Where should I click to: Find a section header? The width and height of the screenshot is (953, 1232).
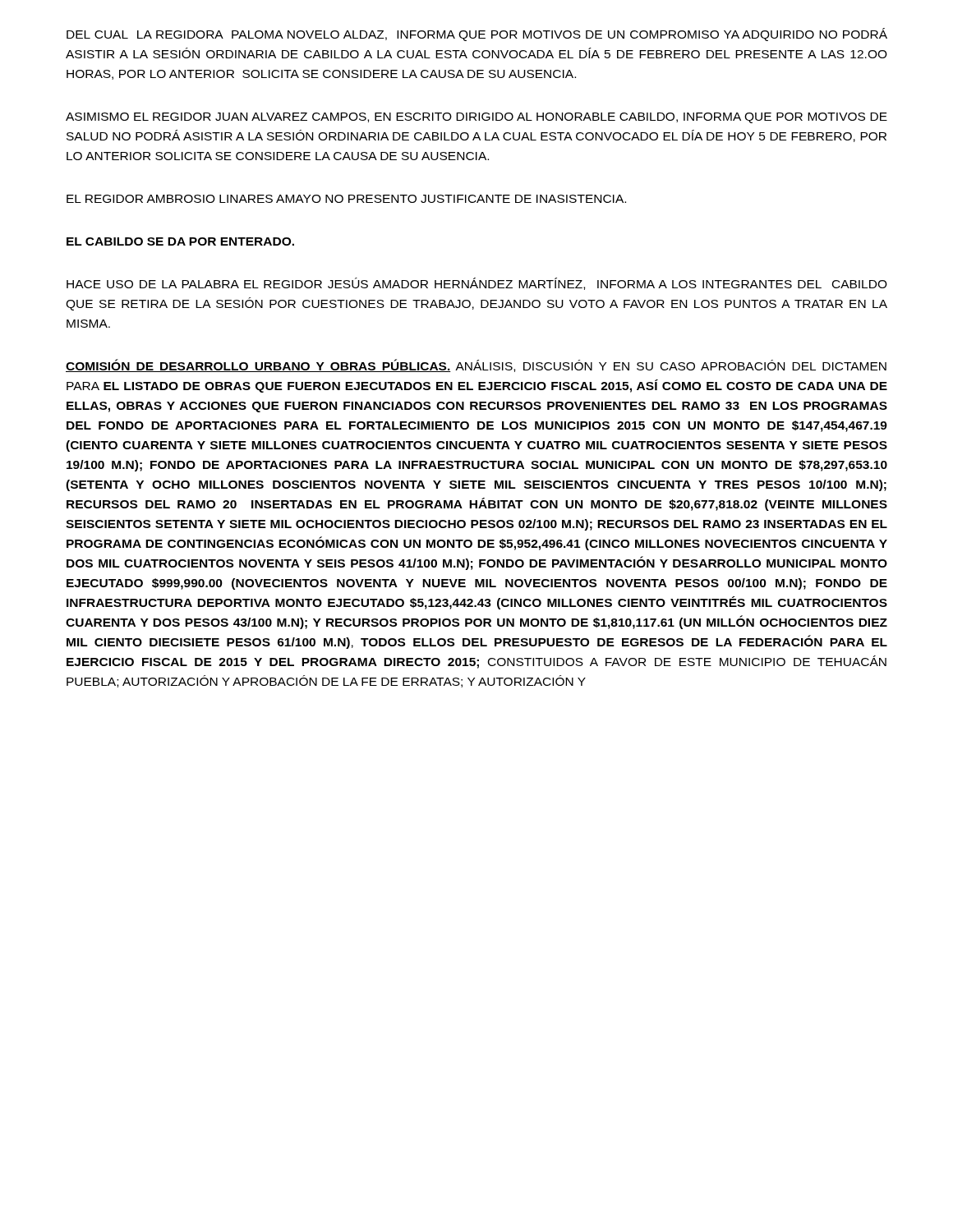(180, 241)
